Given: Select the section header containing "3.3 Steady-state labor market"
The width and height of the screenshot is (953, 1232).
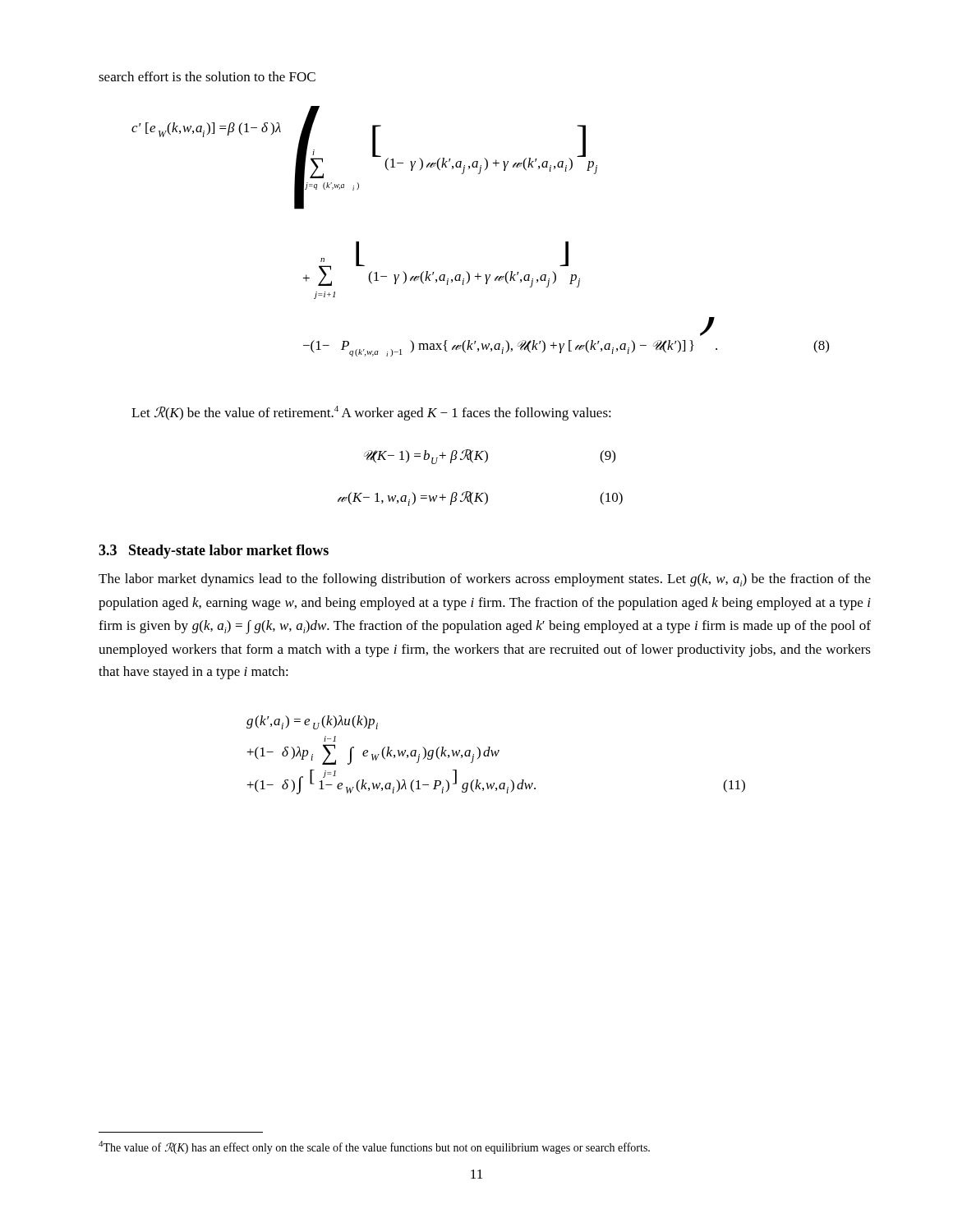Looking at the screenshot, I should (x=214, y=551).
